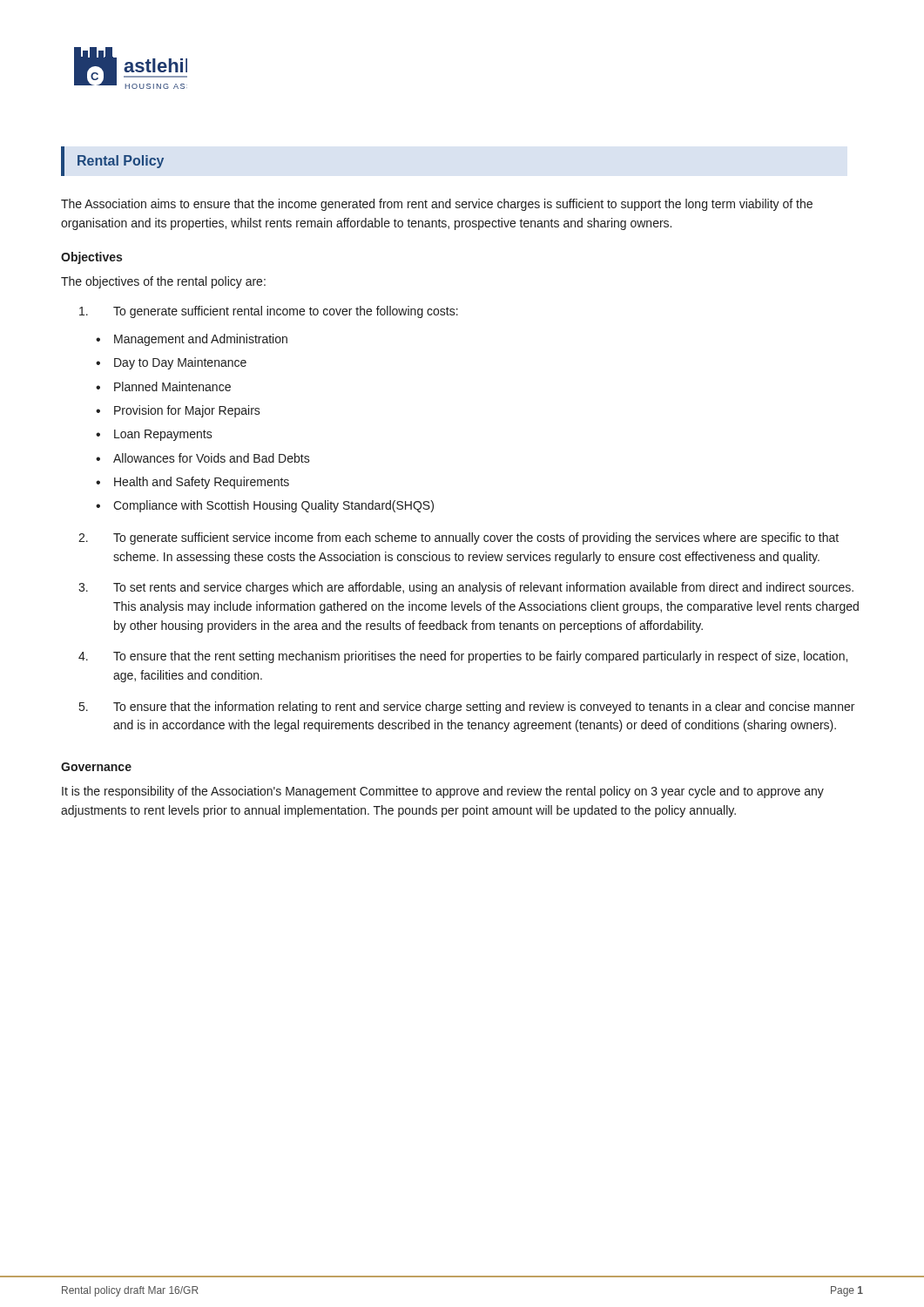The height and width of the screenshot is (1307, 924).
Task: Select the region starting "• Compliance with Scottish Housing Quality Standard(SHQS)"
Action: (265, 506)
